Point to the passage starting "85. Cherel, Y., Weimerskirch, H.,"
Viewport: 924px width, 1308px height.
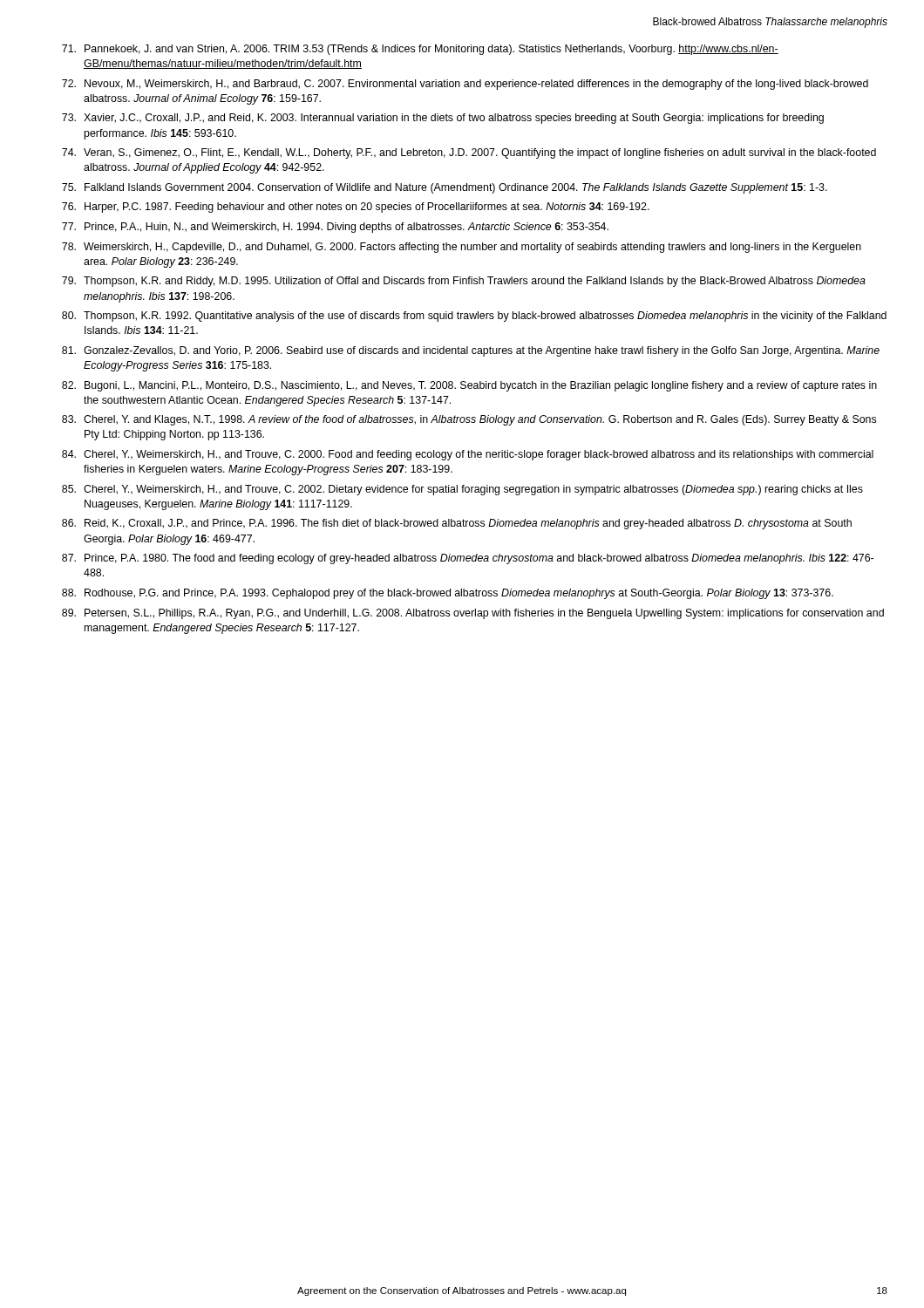tap(468, 497)
